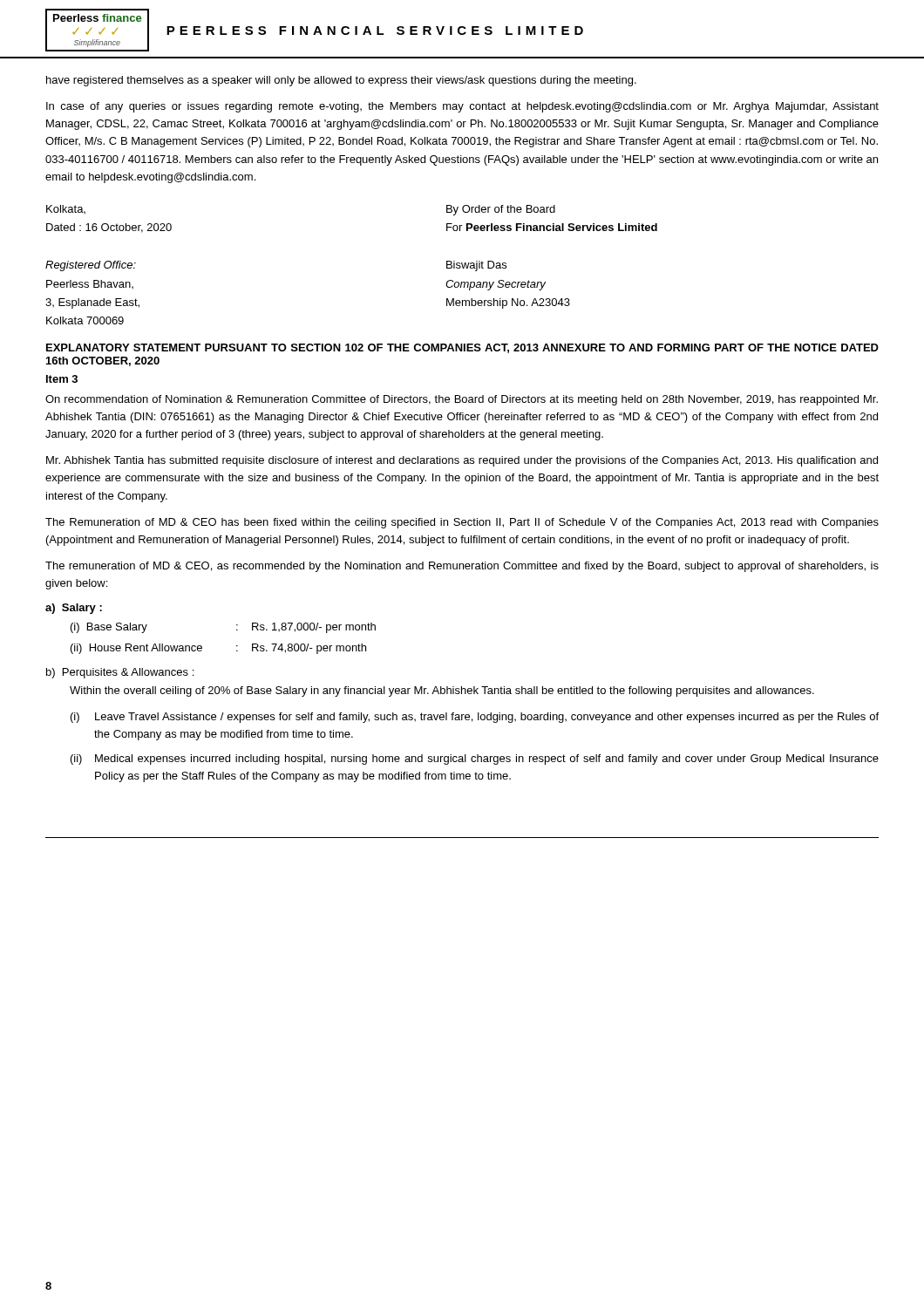Locate the text block with the text "In case of any queries or issues regarding"

(462, 141)
